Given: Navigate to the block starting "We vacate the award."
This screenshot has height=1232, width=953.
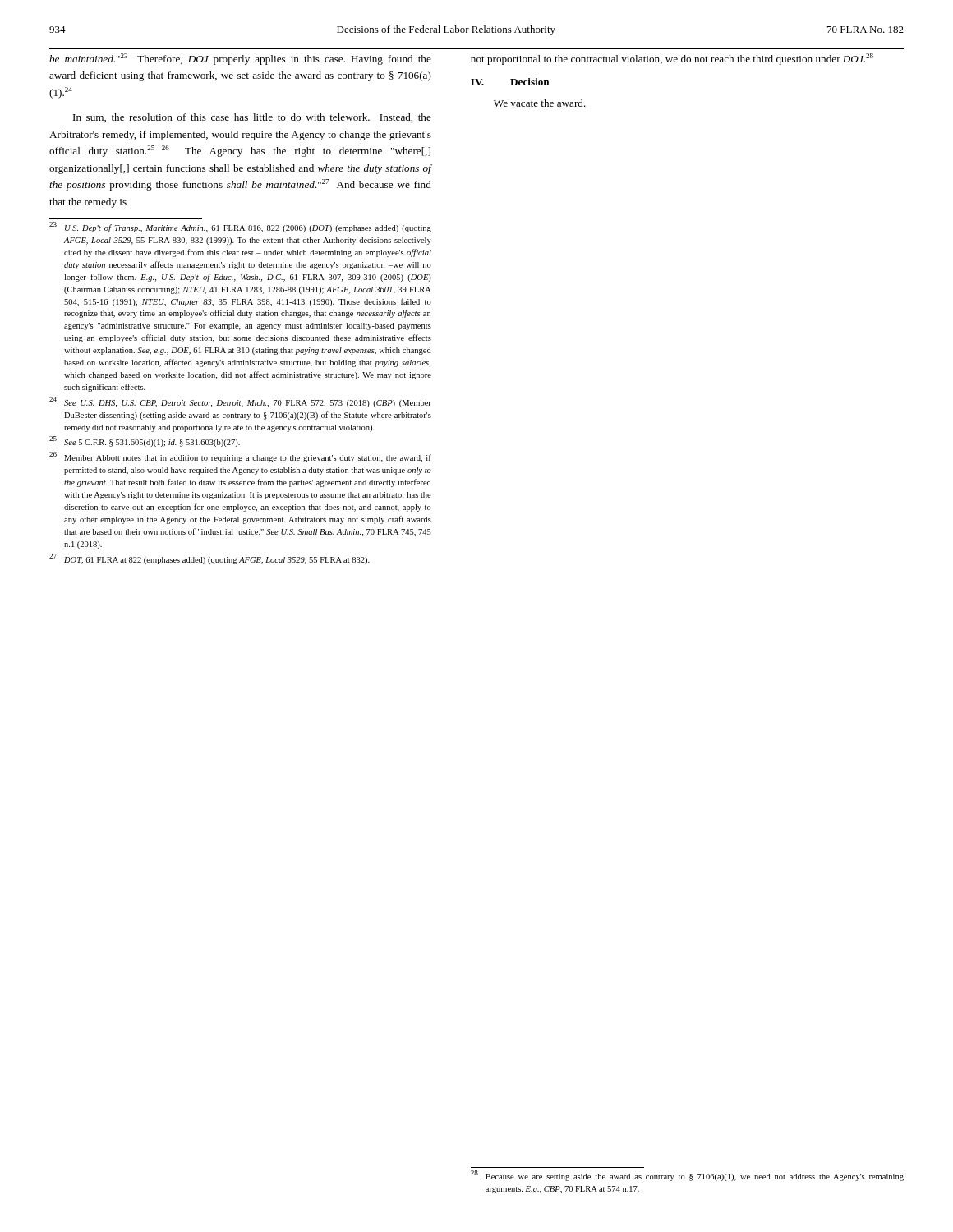Looking at the screenshot, I should [540, 103].
